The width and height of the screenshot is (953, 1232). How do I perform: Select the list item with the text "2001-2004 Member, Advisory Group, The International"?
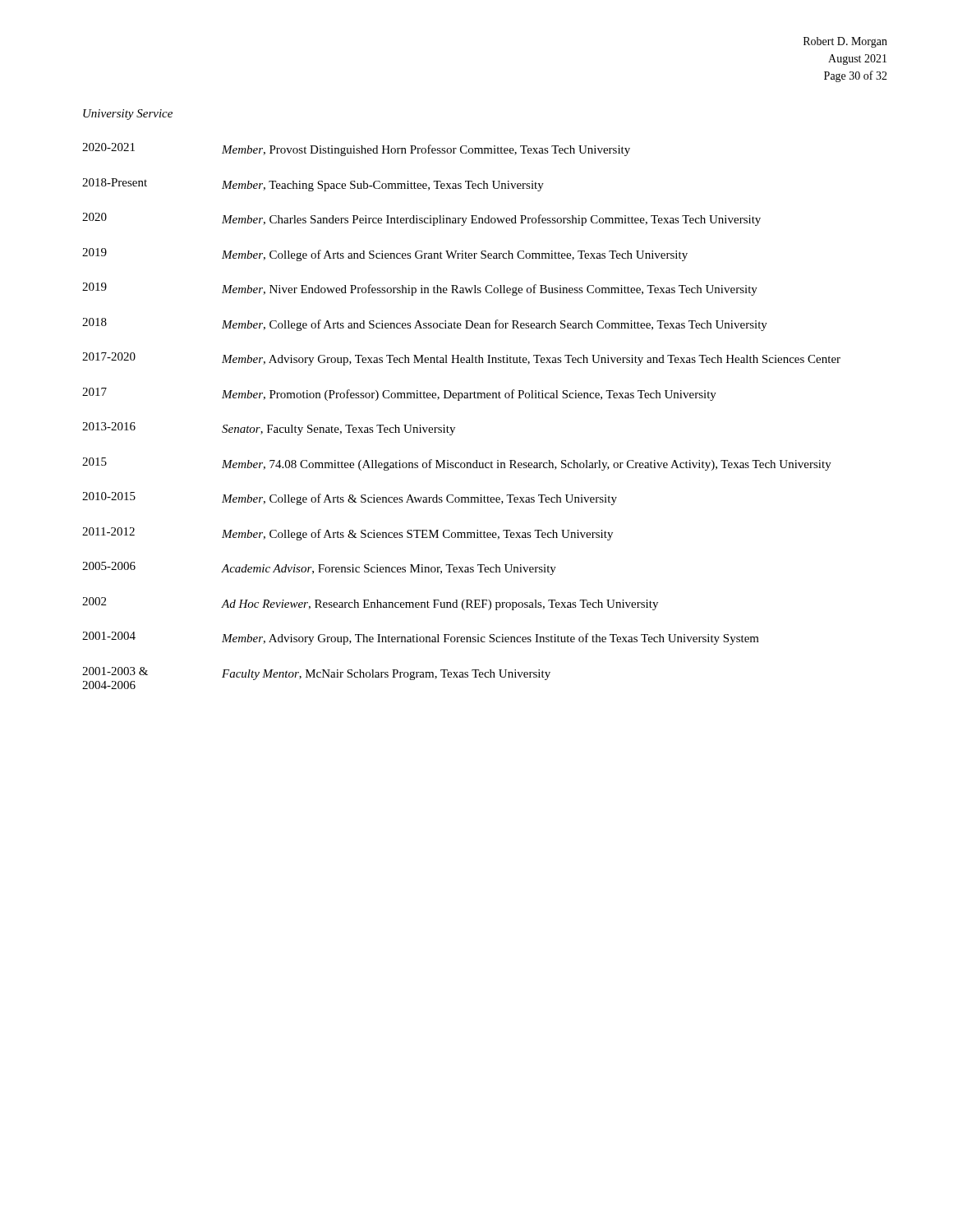point(485,638)
